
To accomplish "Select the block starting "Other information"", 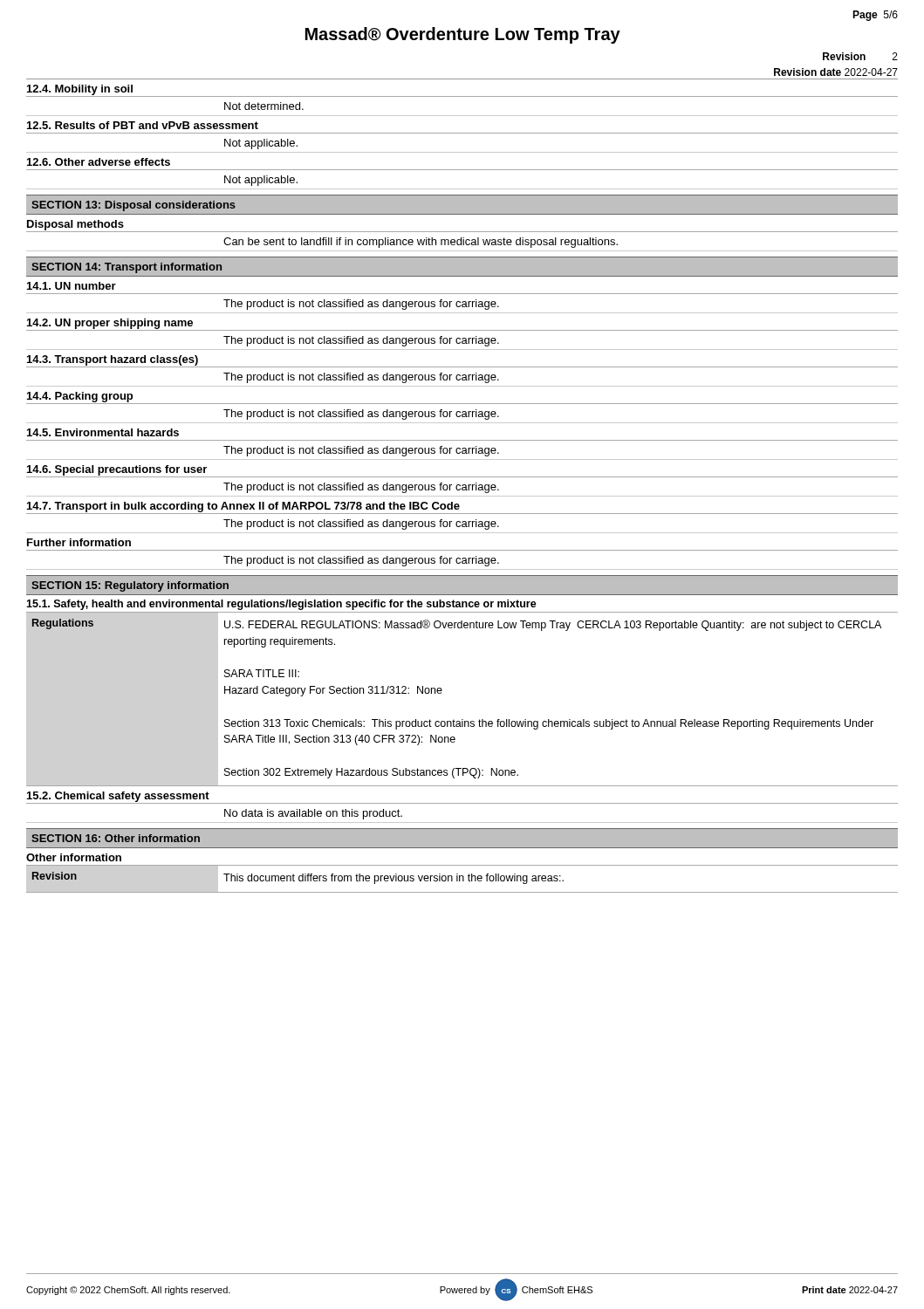I will click(74, 857).
